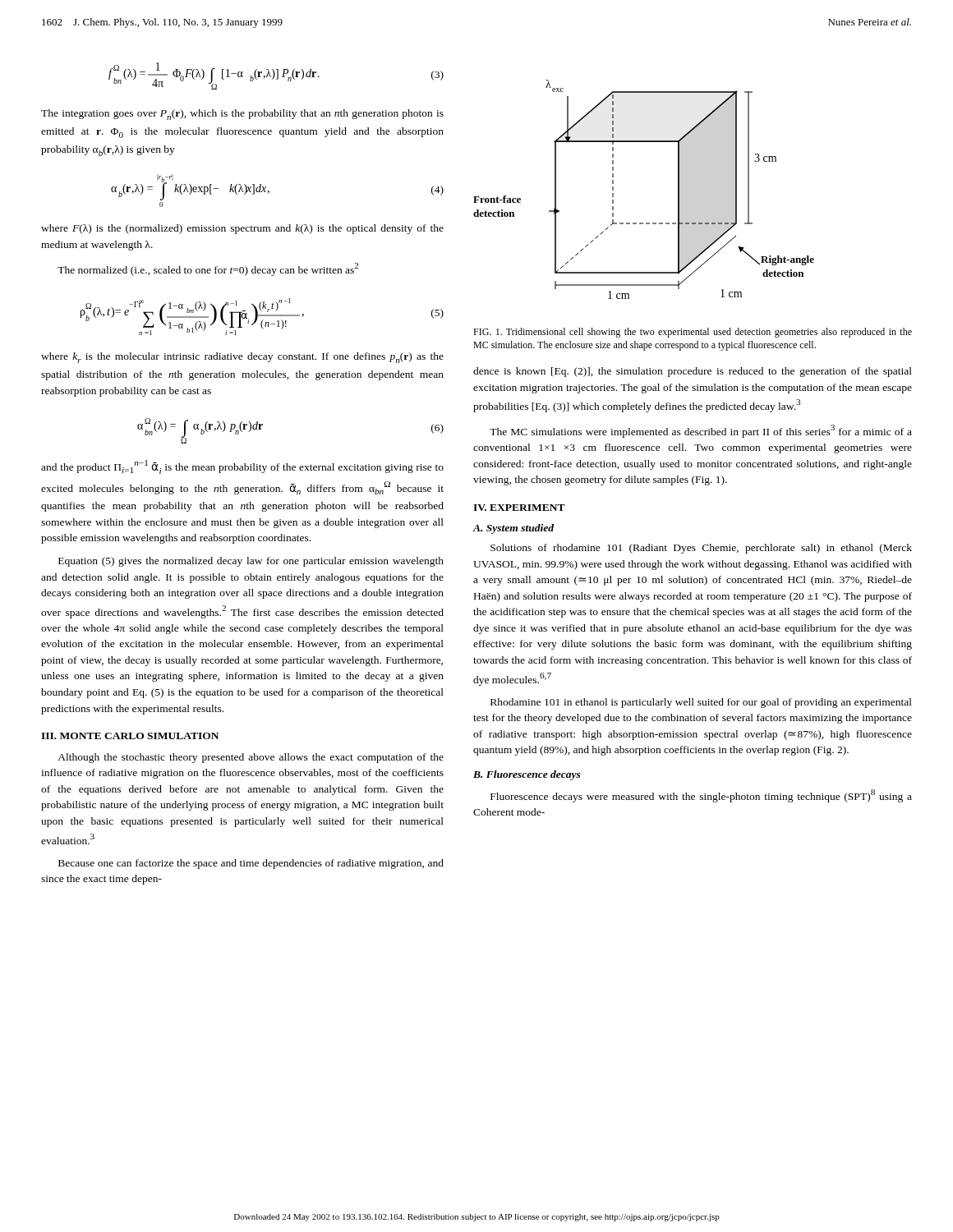953x1232 pixels.
Task: Click where it says "B. Fluorescence decays"
Action: tap(527, 774)
